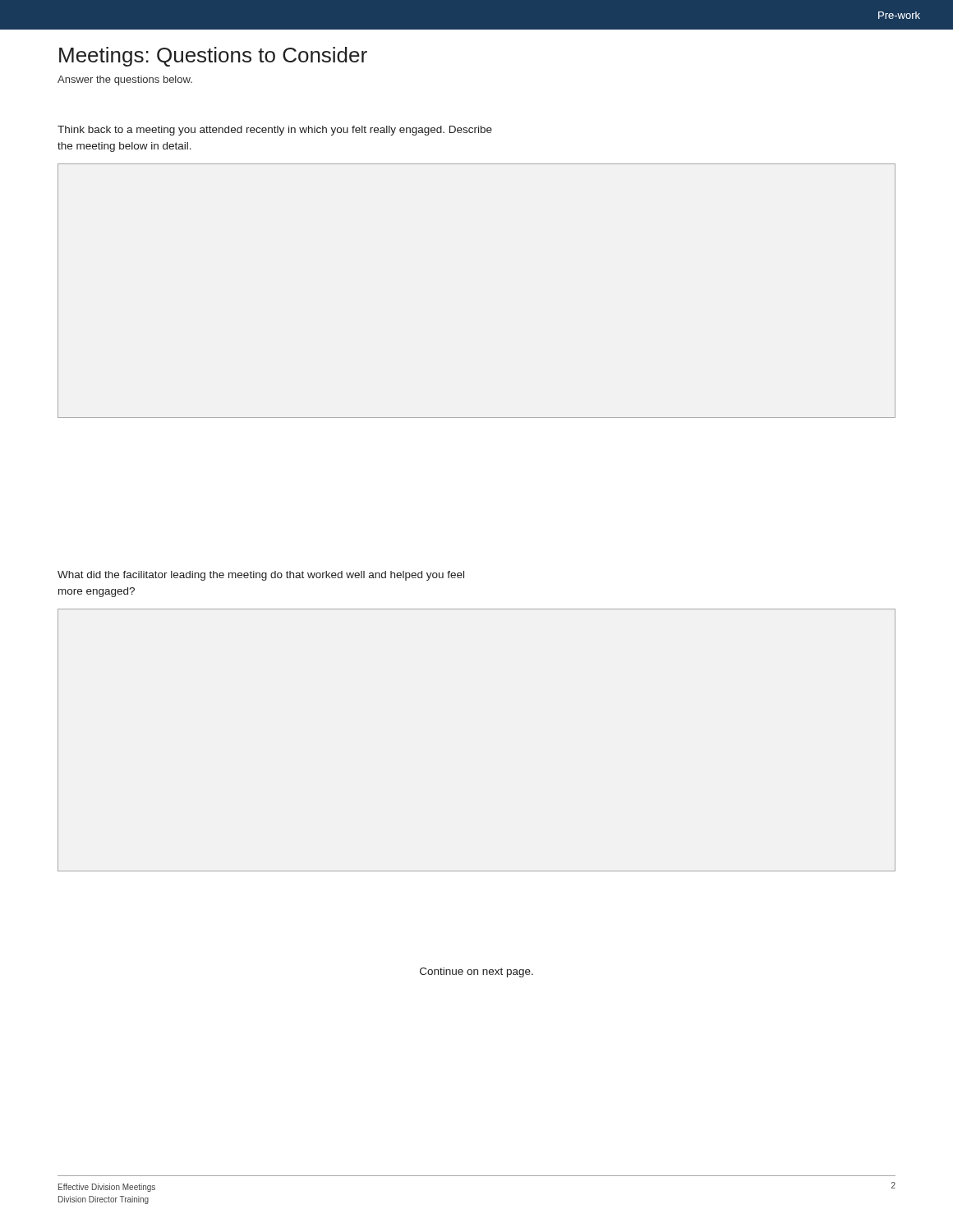The width and height of the screenshot is (953, 1232).
Task: Locate the text block starting "Meetings: Questions to Consider Answer the questions below."
Action: [213, 57]
